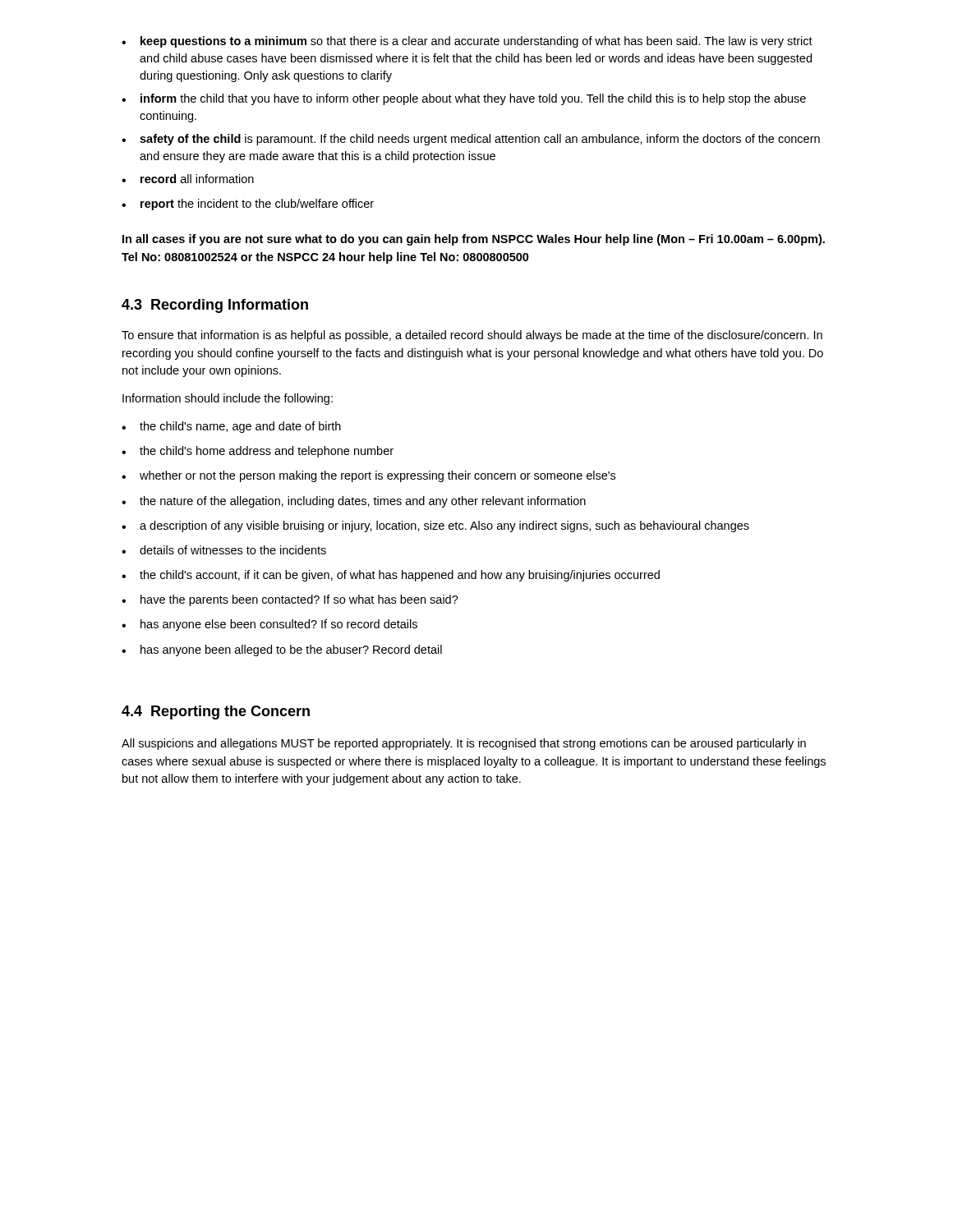This screenshot has height=1232, width=953.
Task: Click on the list item containing "• the nature of the allegation,"
Action: [x=476, y=502]
